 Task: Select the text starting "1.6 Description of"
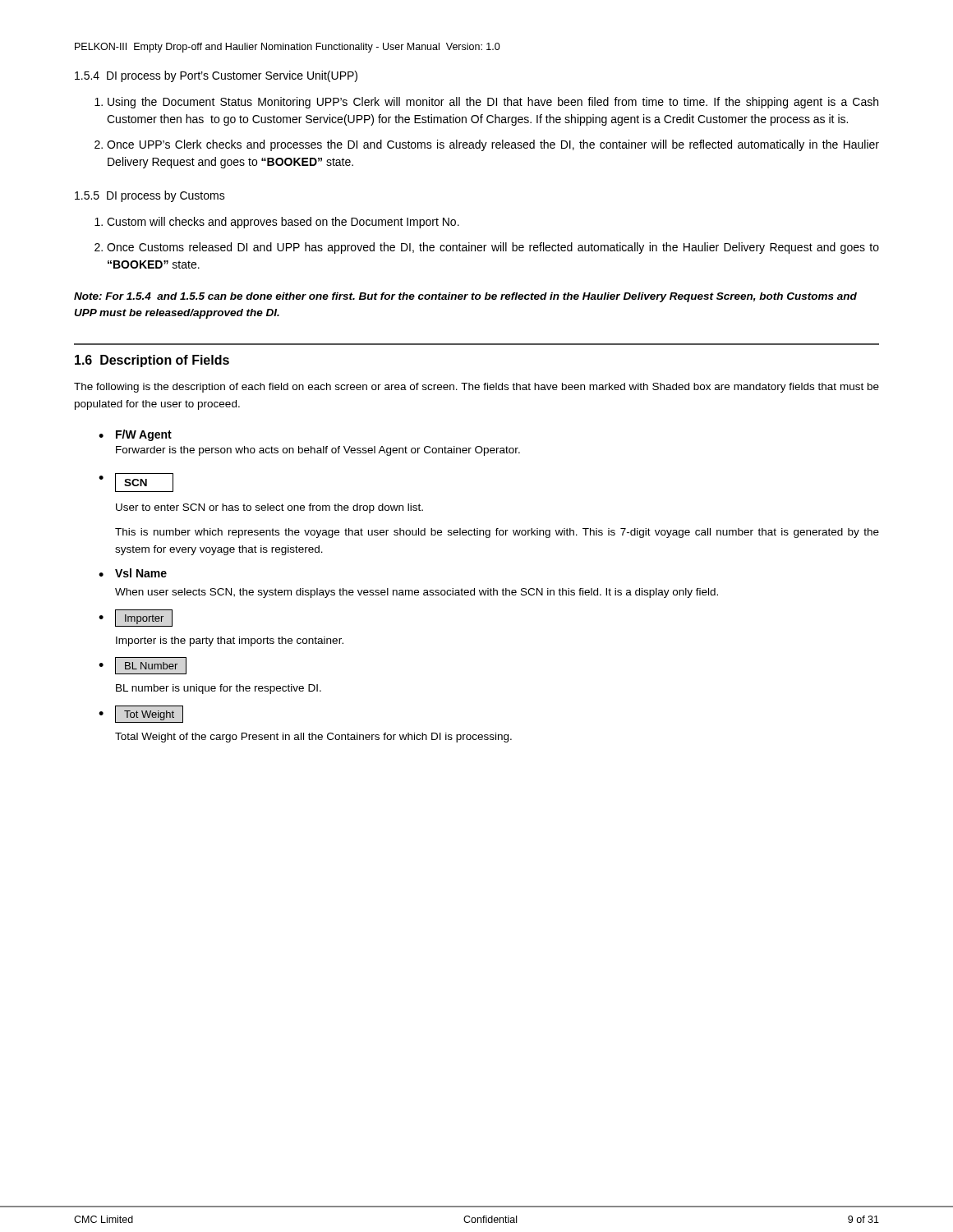tap(152, 360)
